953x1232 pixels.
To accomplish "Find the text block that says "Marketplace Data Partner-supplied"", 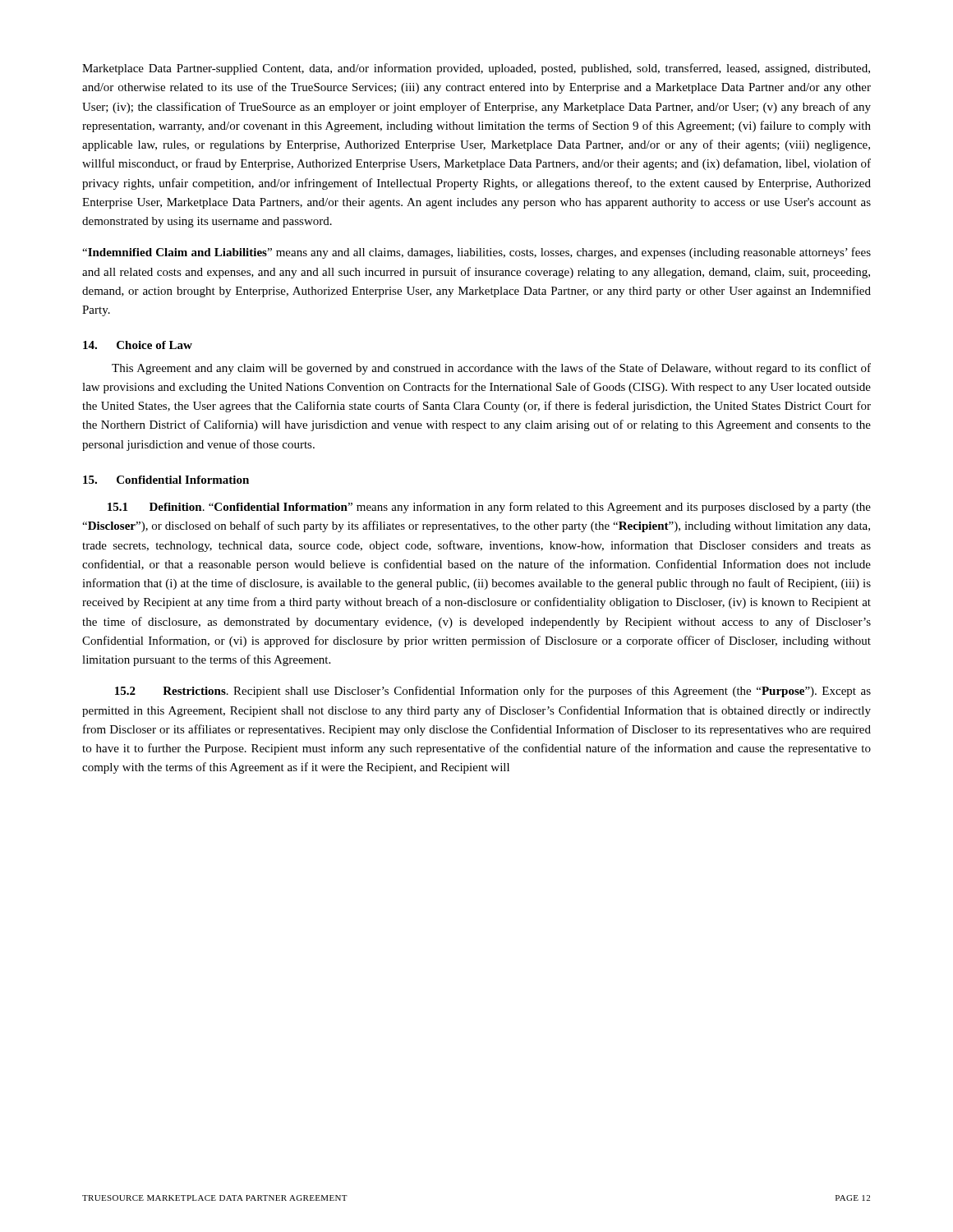I will tap(476, 145).
